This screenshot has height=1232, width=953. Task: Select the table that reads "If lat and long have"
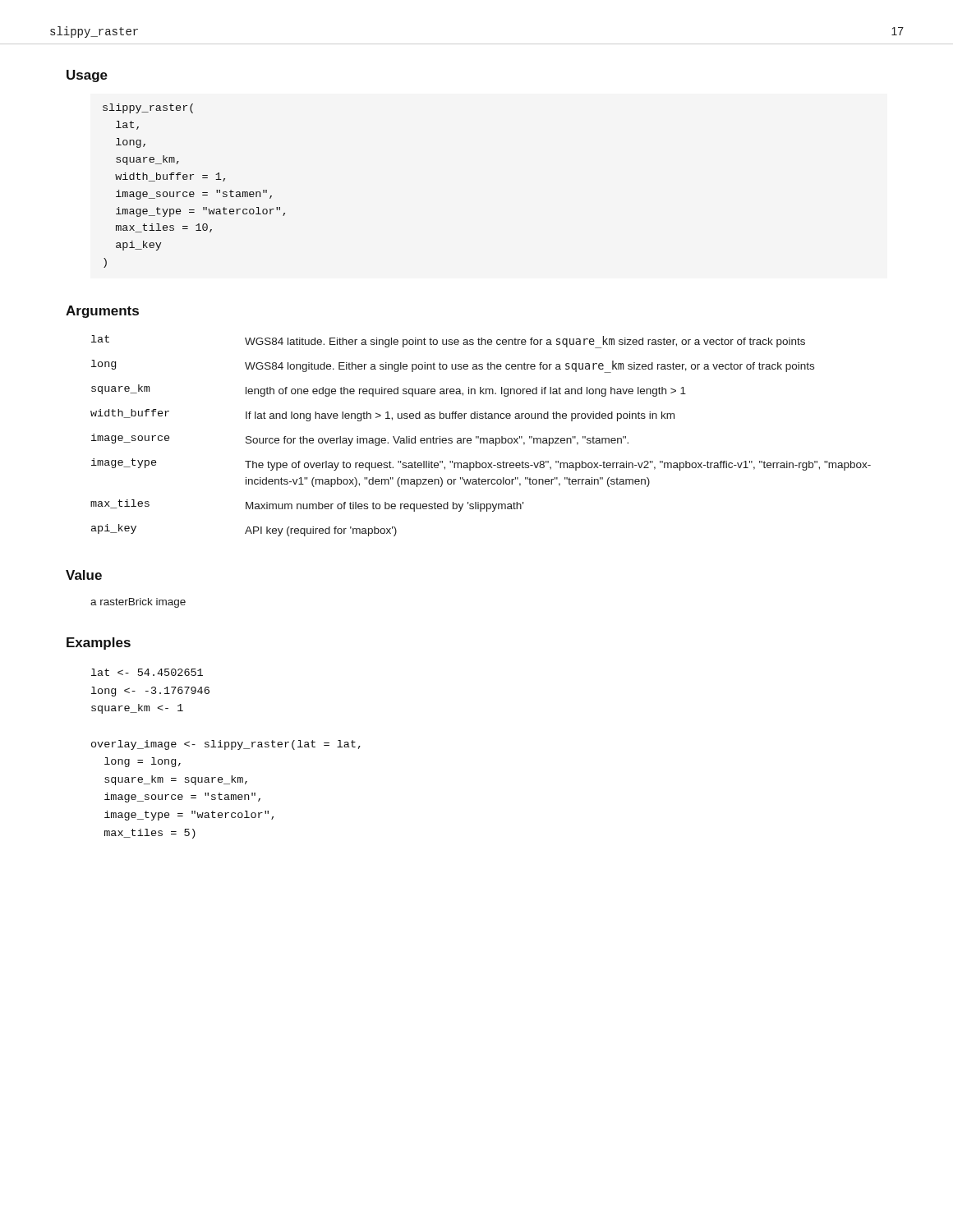coord(476,436)
